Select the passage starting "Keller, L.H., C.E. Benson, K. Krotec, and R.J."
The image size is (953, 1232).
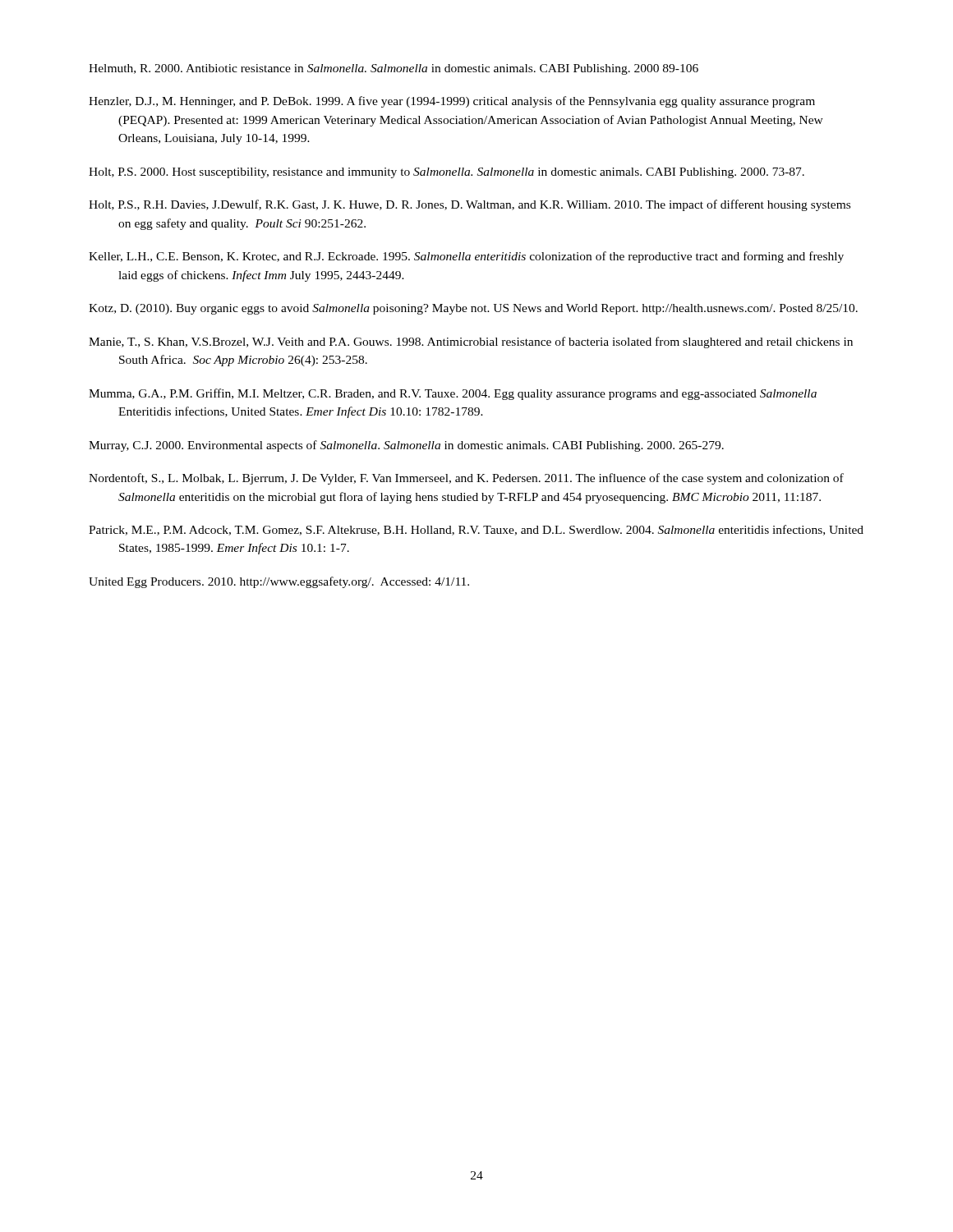pyautogui.click(x=476, y=266)
